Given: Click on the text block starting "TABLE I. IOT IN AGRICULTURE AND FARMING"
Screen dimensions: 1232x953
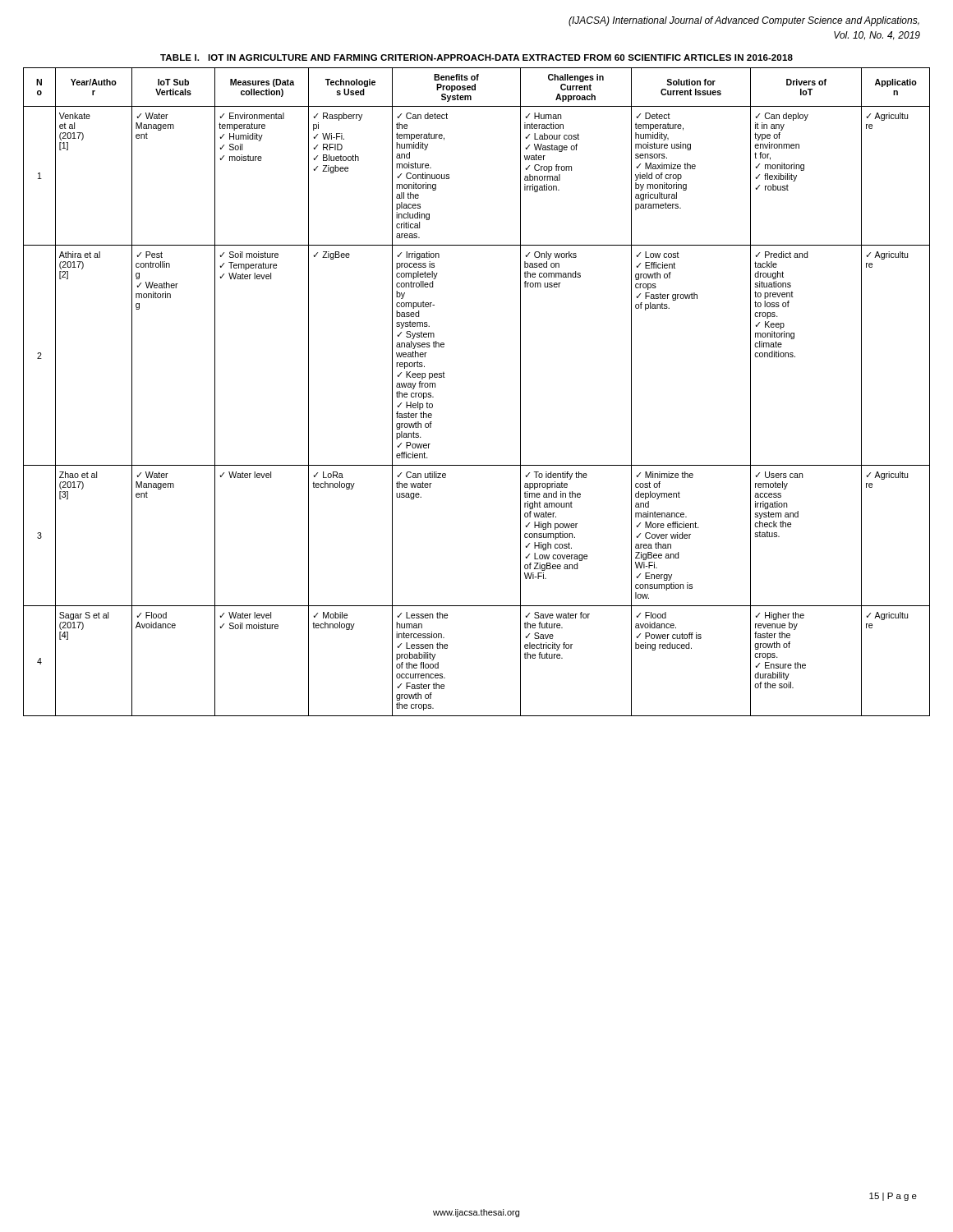Looking at the screenshot, I should click(x=476, y=58).
